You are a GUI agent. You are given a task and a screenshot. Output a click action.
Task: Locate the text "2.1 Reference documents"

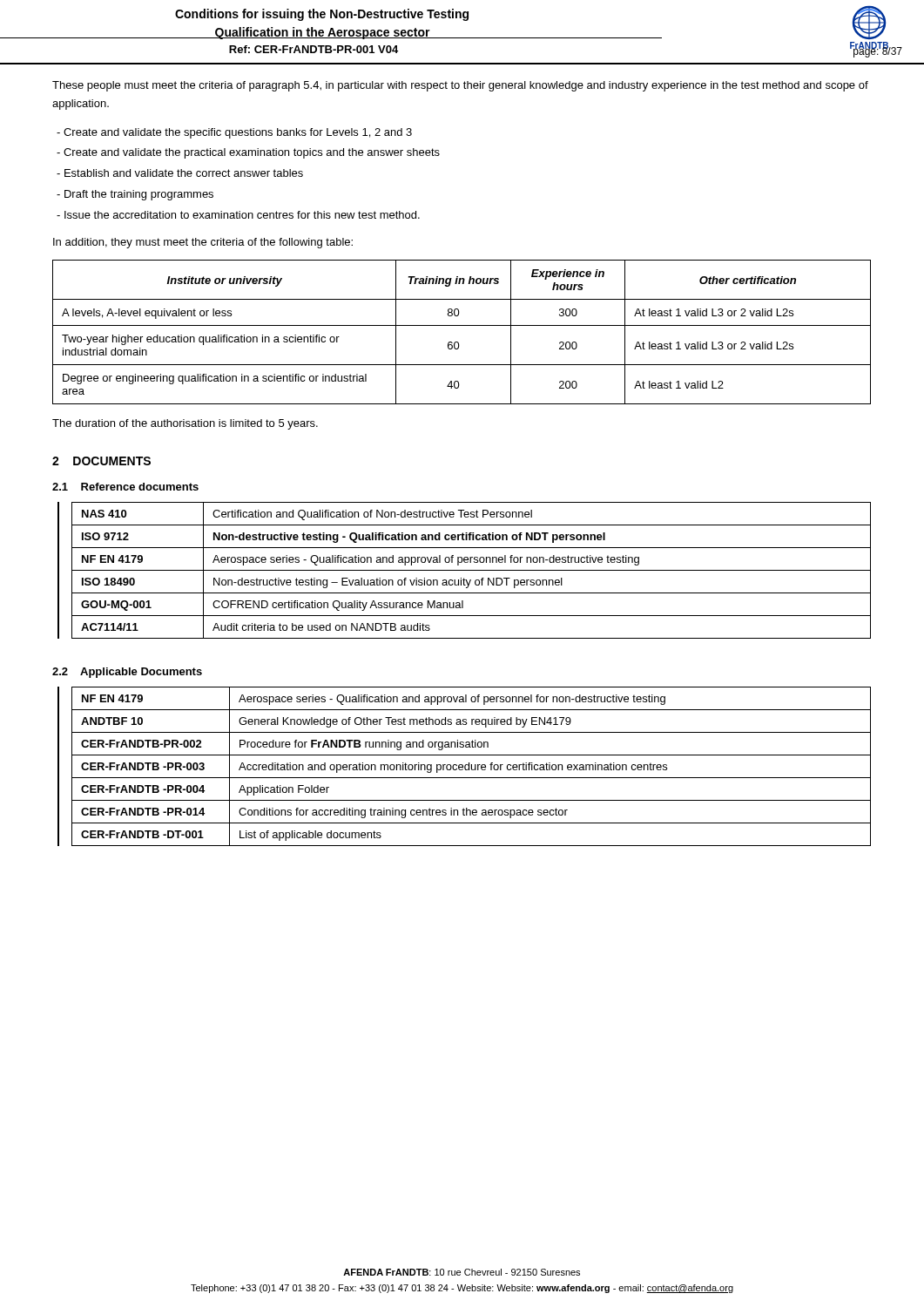(x=126, y=487)
